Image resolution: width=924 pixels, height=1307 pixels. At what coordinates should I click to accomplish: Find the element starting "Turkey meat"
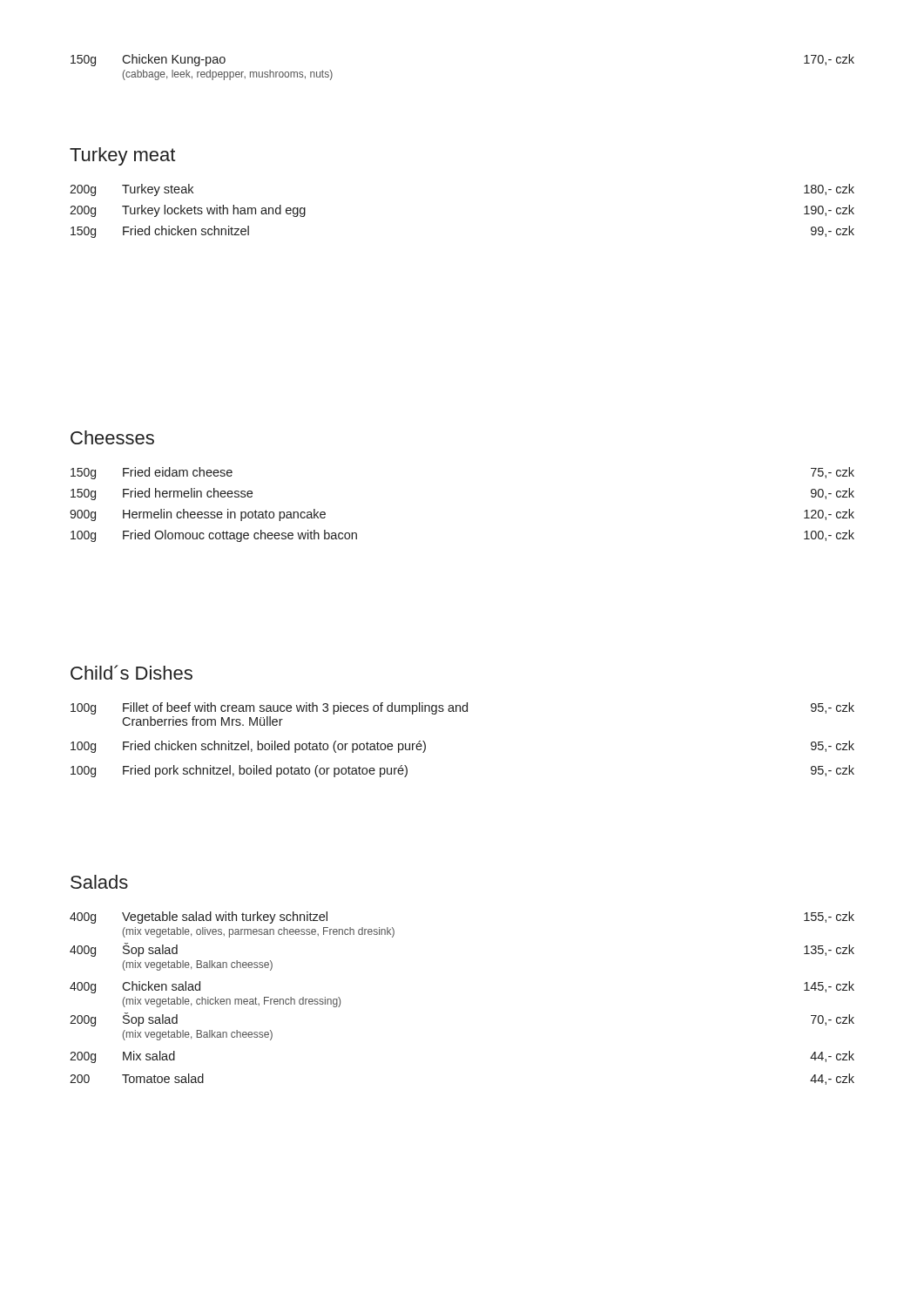[123, 155]
